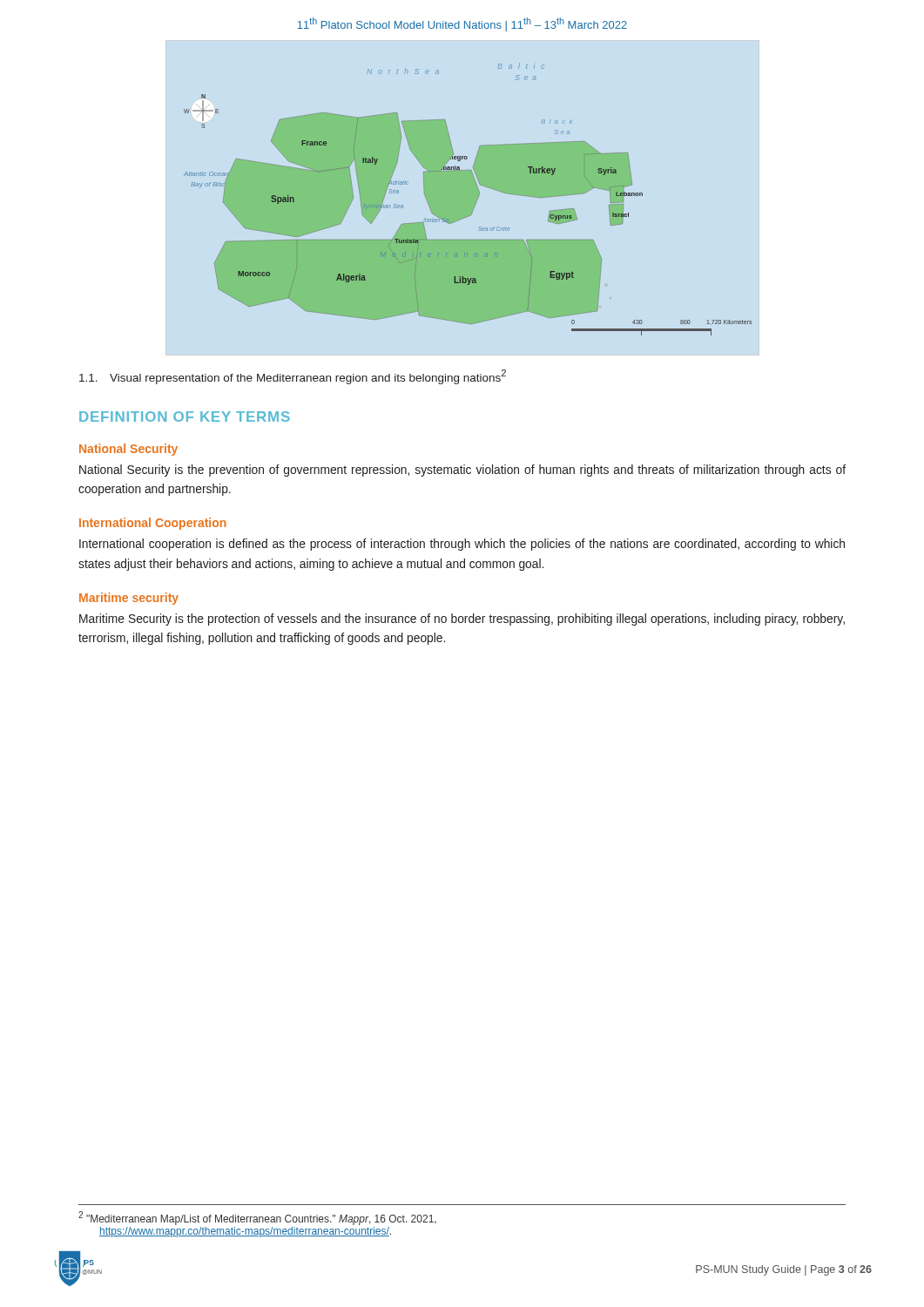924x1307 pixels.
Task: Click on the map
Action: (462, 198)
